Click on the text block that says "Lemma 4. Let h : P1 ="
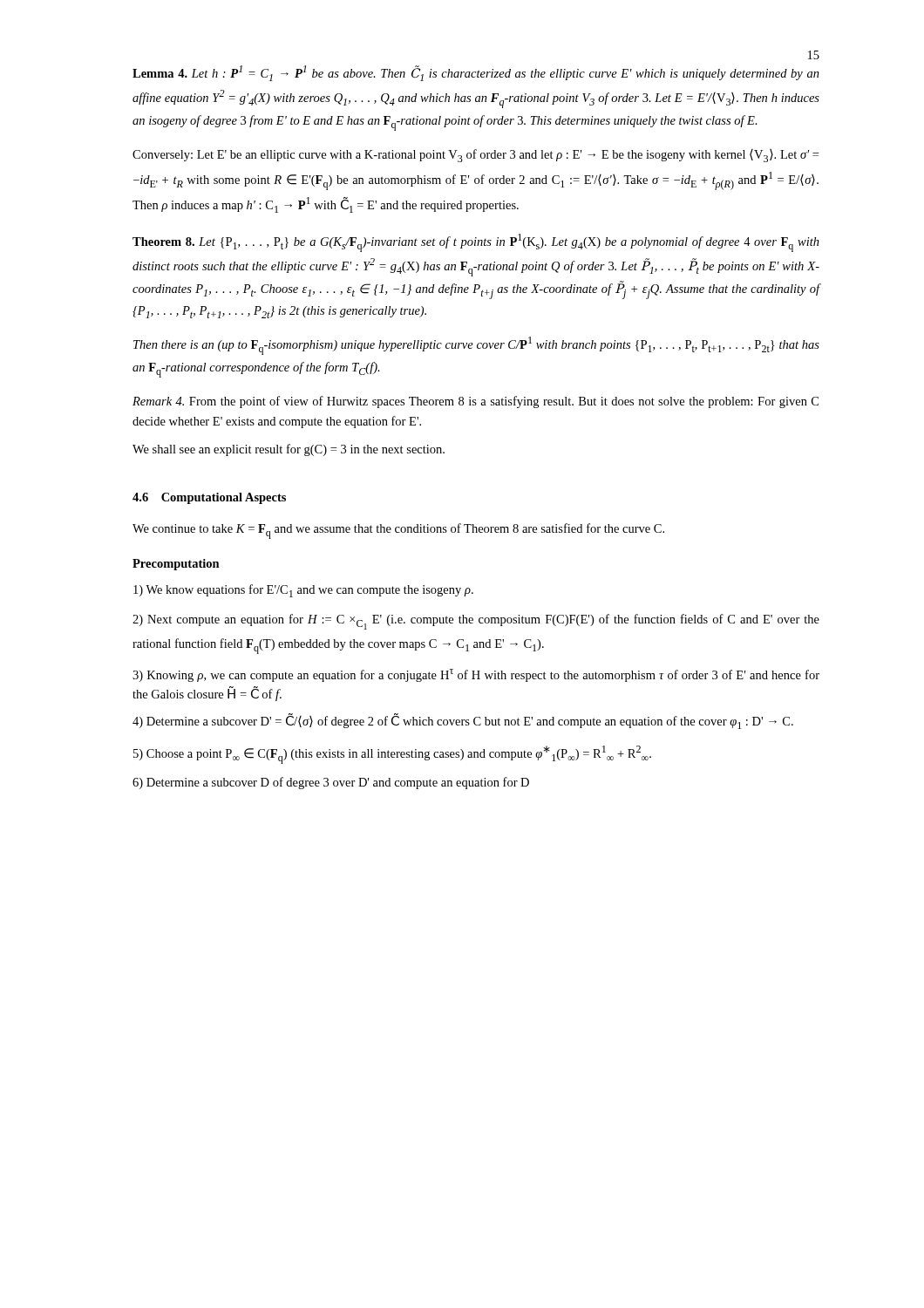Image resolution: width=924 pixels, height=1308 pixels. [x=476, y=97]
